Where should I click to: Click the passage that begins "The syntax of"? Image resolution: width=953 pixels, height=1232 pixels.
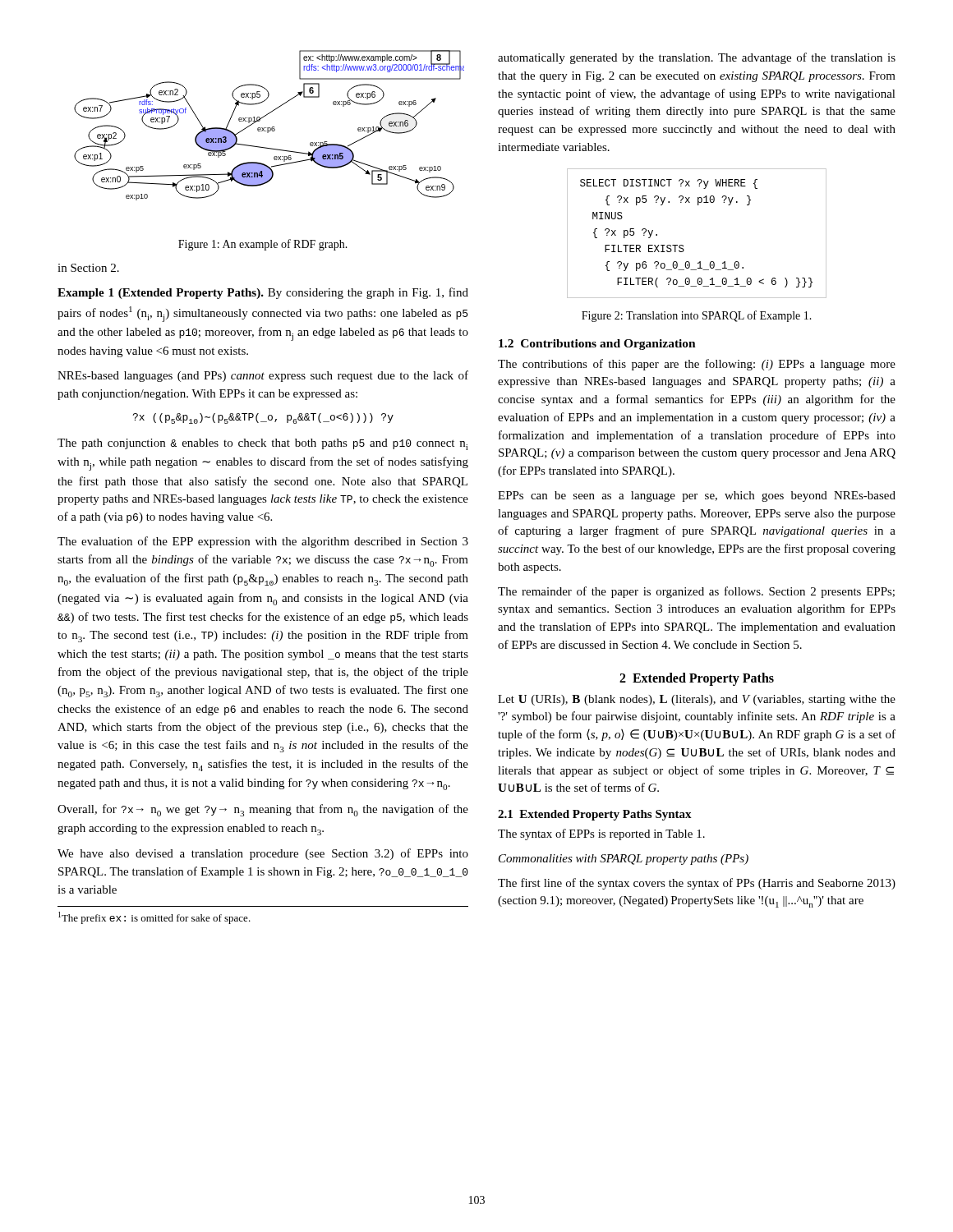coord(697,834)
